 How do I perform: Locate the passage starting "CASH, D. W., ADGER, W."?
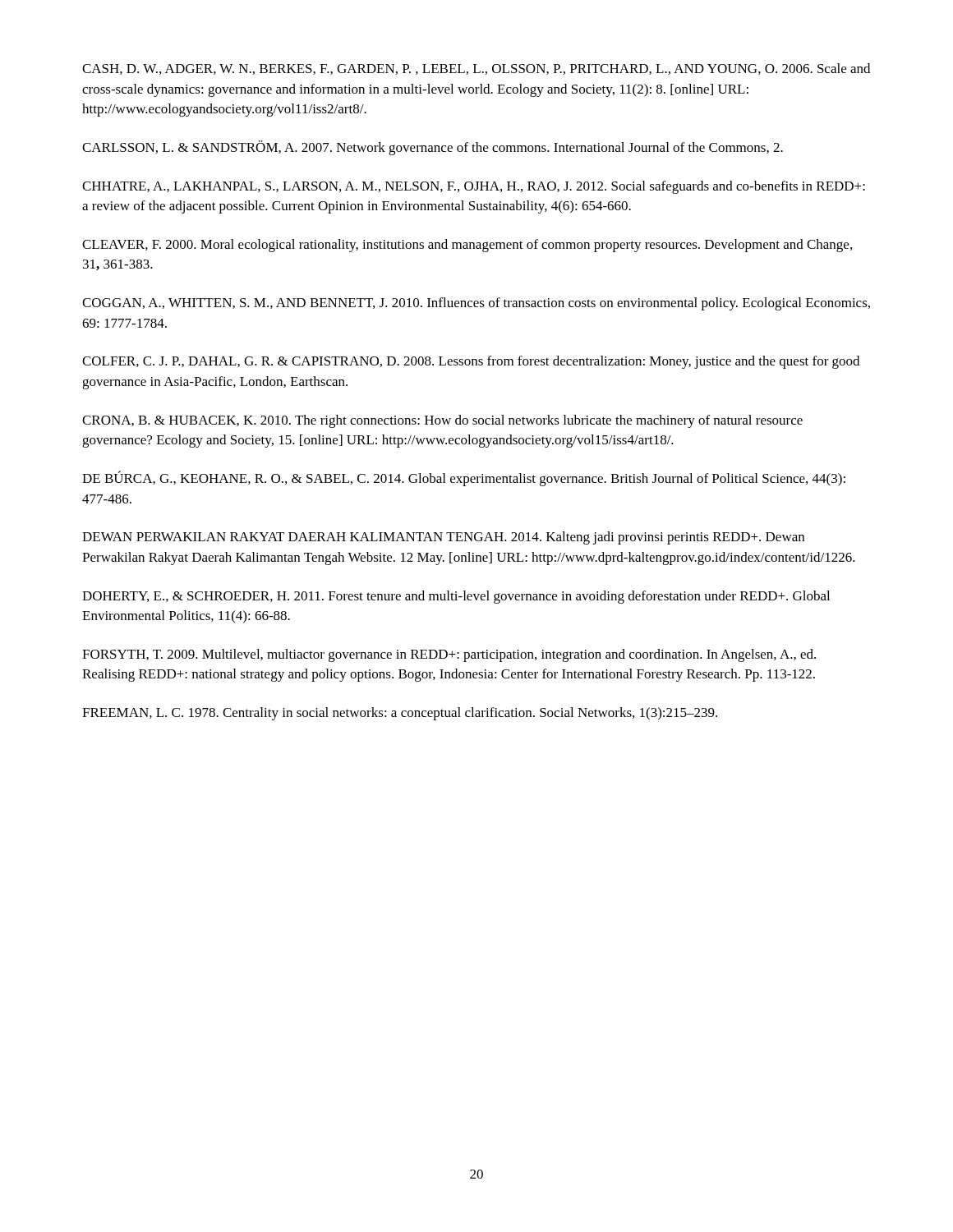pyautogui.click(x=476, y=89)
